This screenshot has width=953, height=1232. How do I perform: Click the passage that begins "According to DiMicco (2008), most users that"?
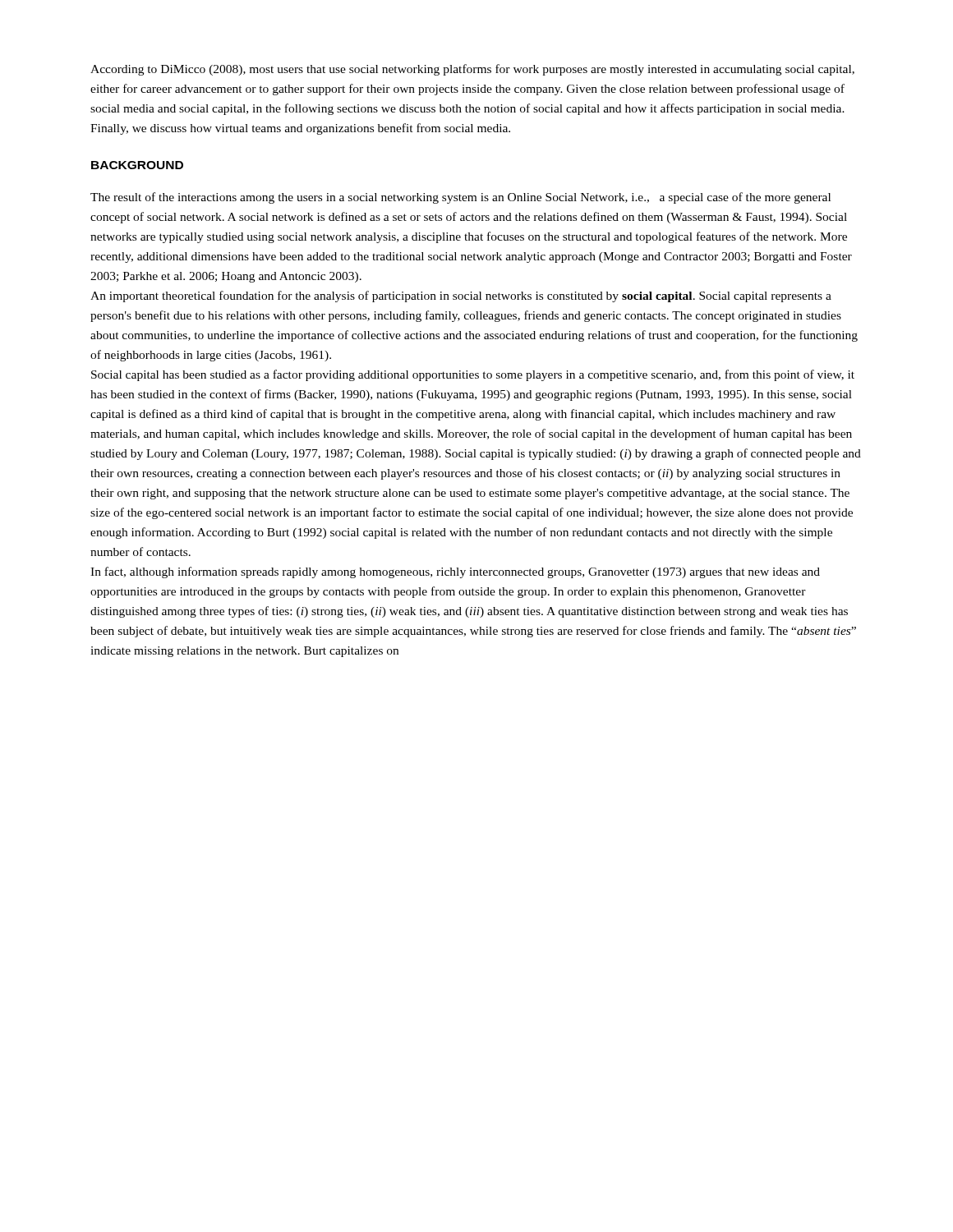tap(473, 98)
